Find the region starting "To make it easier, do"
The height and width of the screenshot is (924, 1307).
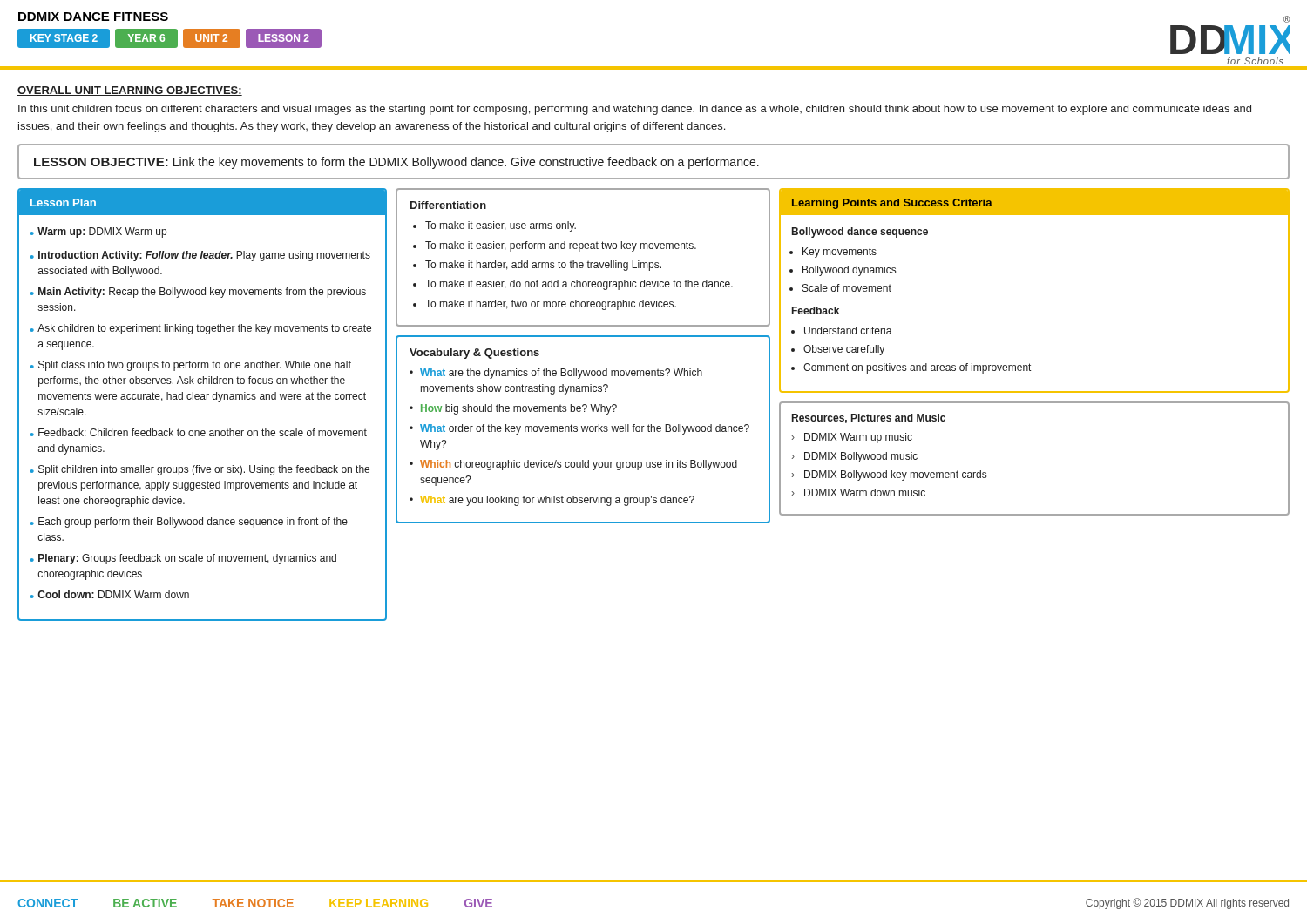pos(579,284)
